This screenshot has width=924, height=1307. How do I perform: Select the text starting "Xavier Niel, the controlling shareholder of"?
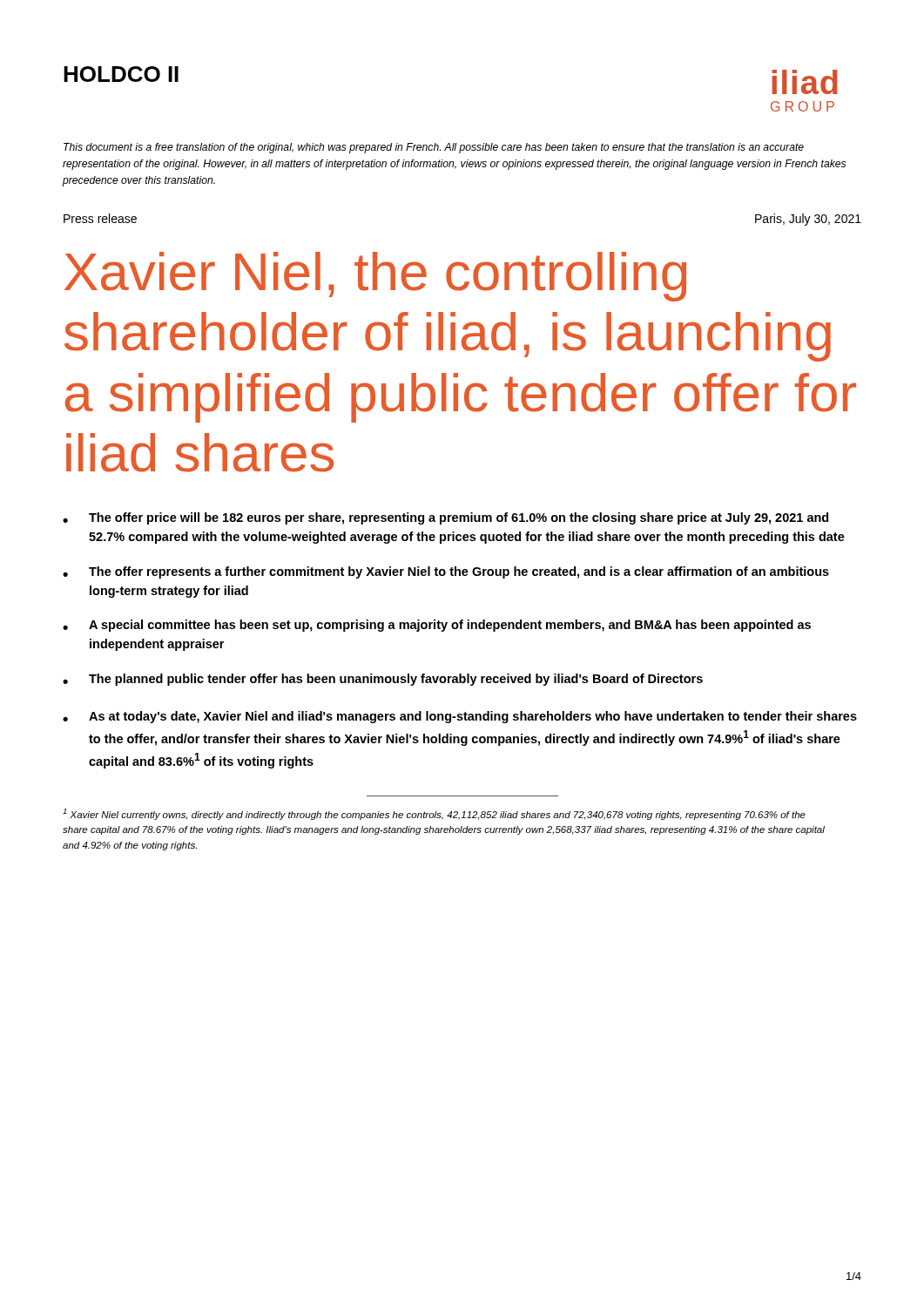click(x=460, y=362)
